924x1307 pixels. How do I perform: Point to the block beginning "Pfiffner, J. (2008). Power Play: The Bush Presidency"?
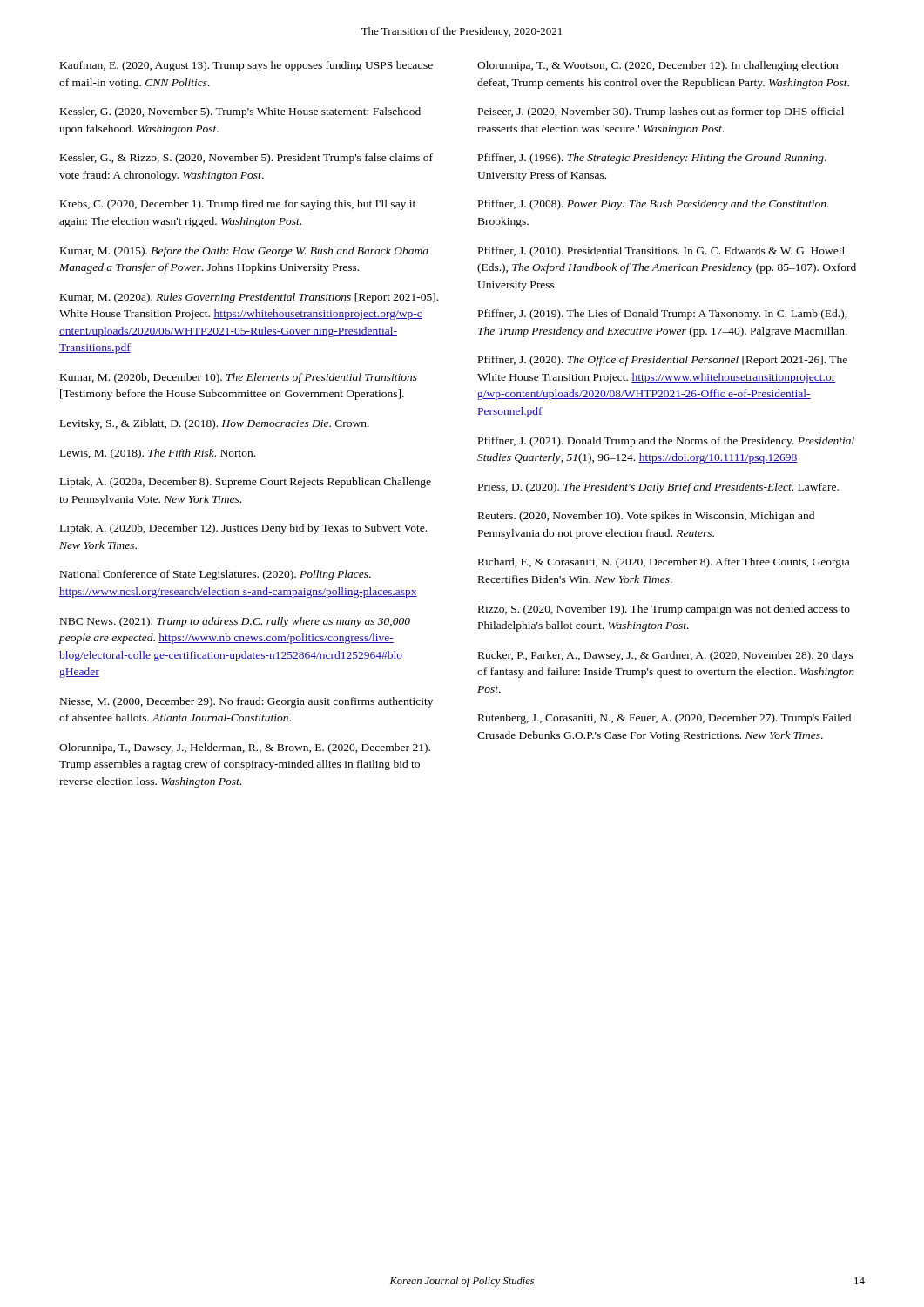pos(653,212)
